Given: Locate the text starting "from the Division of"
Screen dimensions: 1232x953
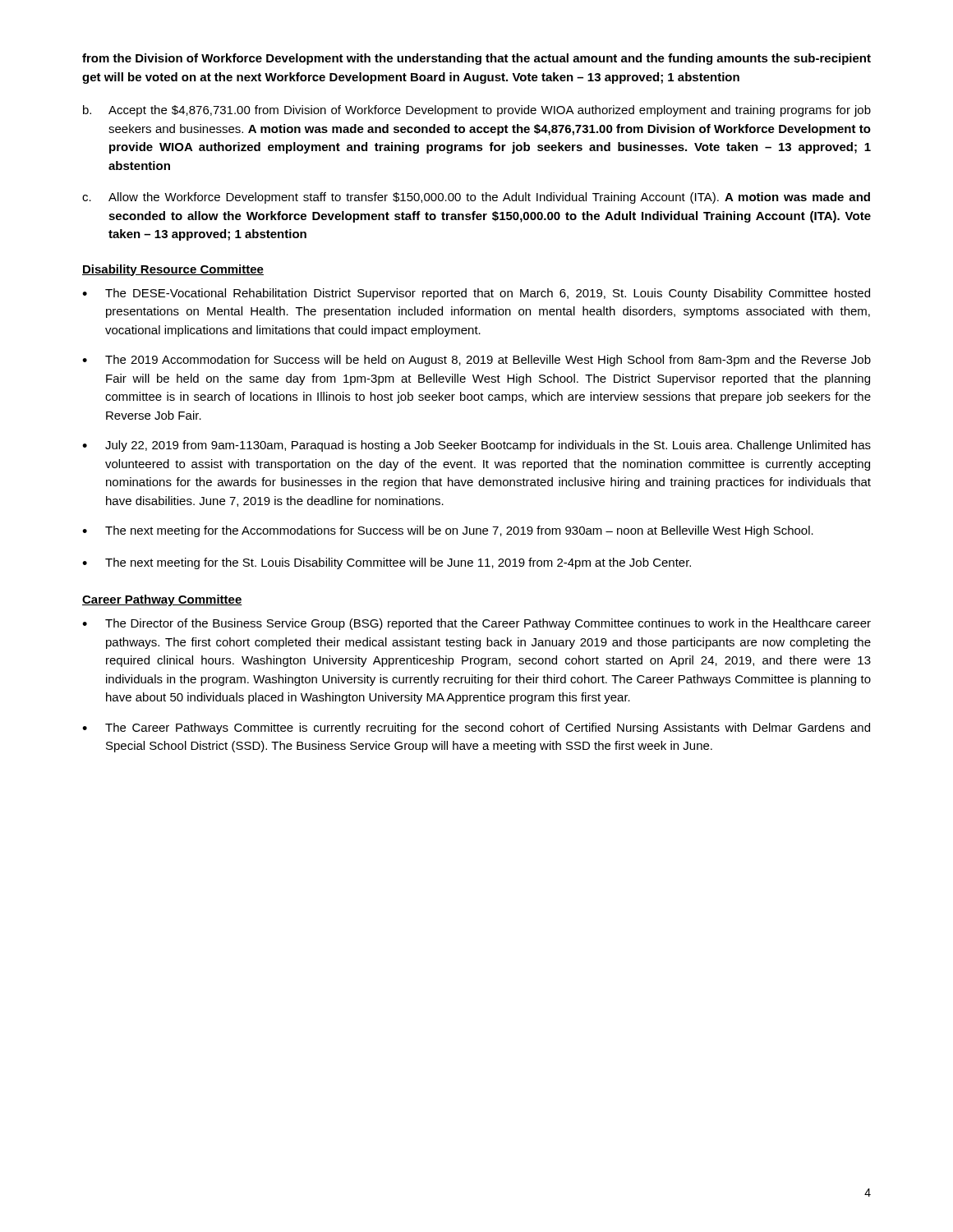Looking at the screenshot, I should (x=476, y=67).
